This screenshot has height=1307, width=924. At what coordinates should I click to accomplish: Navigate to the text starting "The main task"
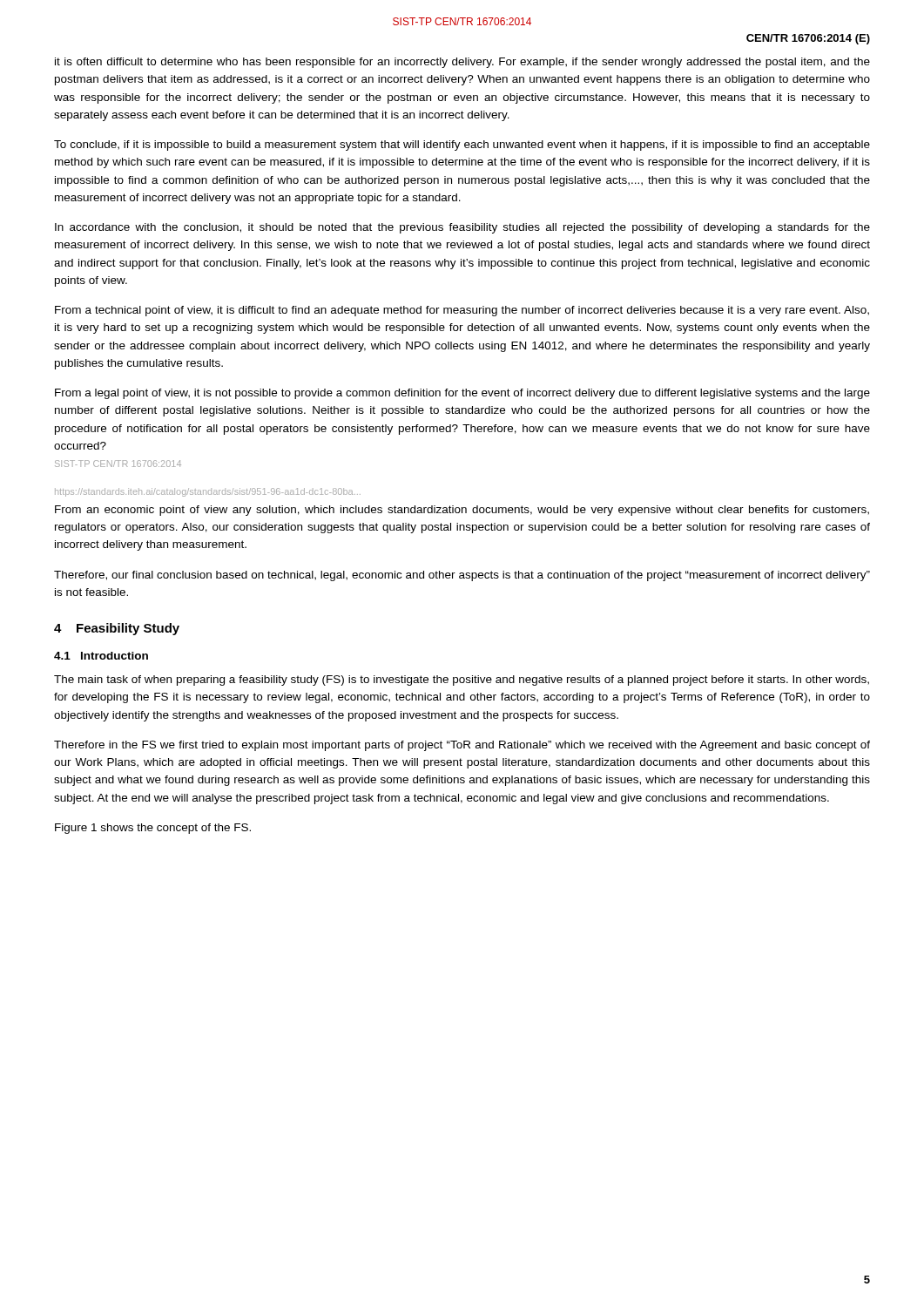tap(462, 697)
